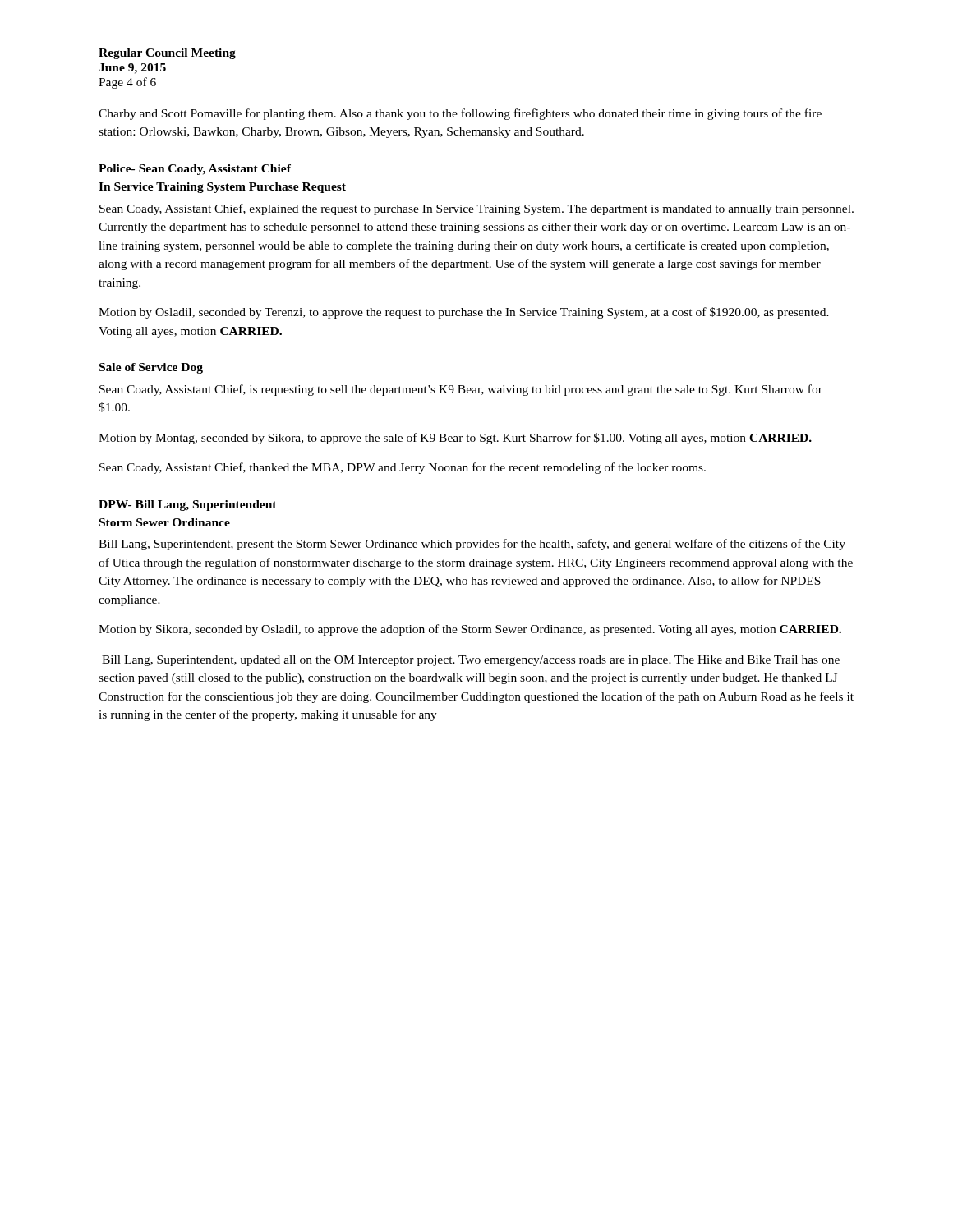Select the region starting "Police- Sean Coady, Assistant Chief"
This screenshot has height=1232, width=953.
[195, 170]
